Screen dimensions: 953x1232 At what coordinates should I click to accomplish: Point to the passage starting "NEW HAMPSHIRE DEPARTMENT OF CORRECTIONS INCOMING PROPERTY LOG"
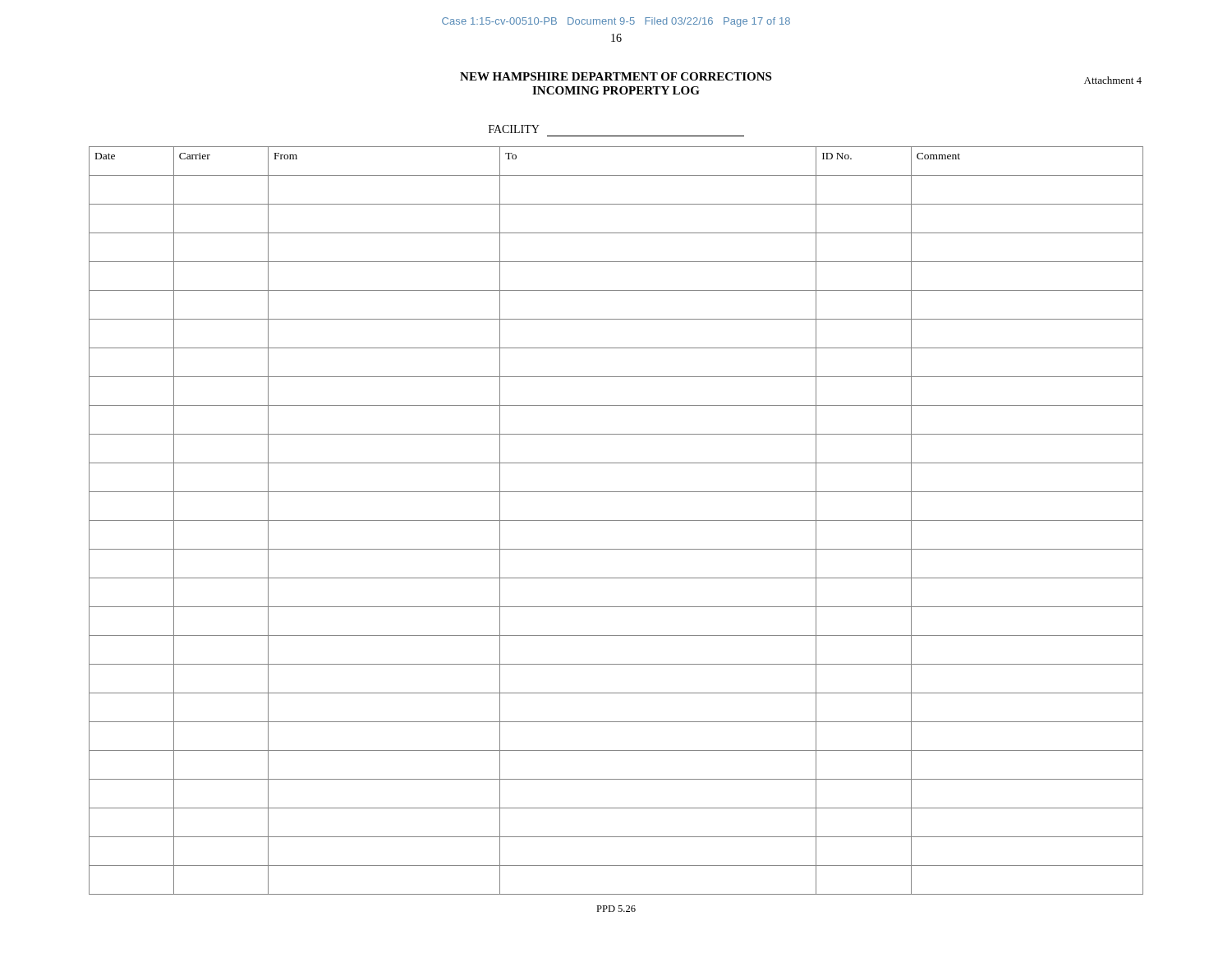(616, 84)
